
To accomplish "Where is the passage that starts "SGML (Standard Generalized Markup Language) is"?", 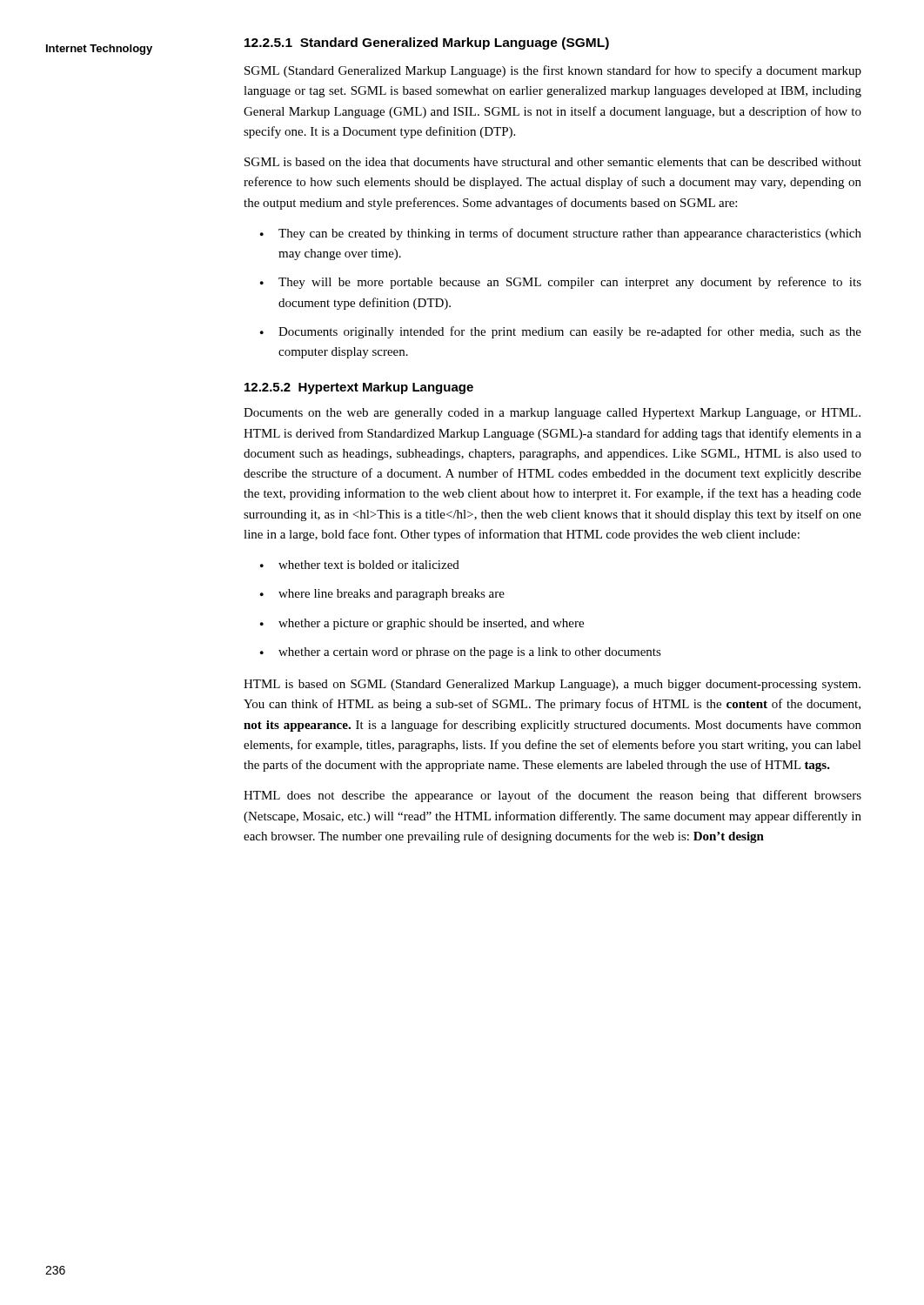I will tap(553, 101).
